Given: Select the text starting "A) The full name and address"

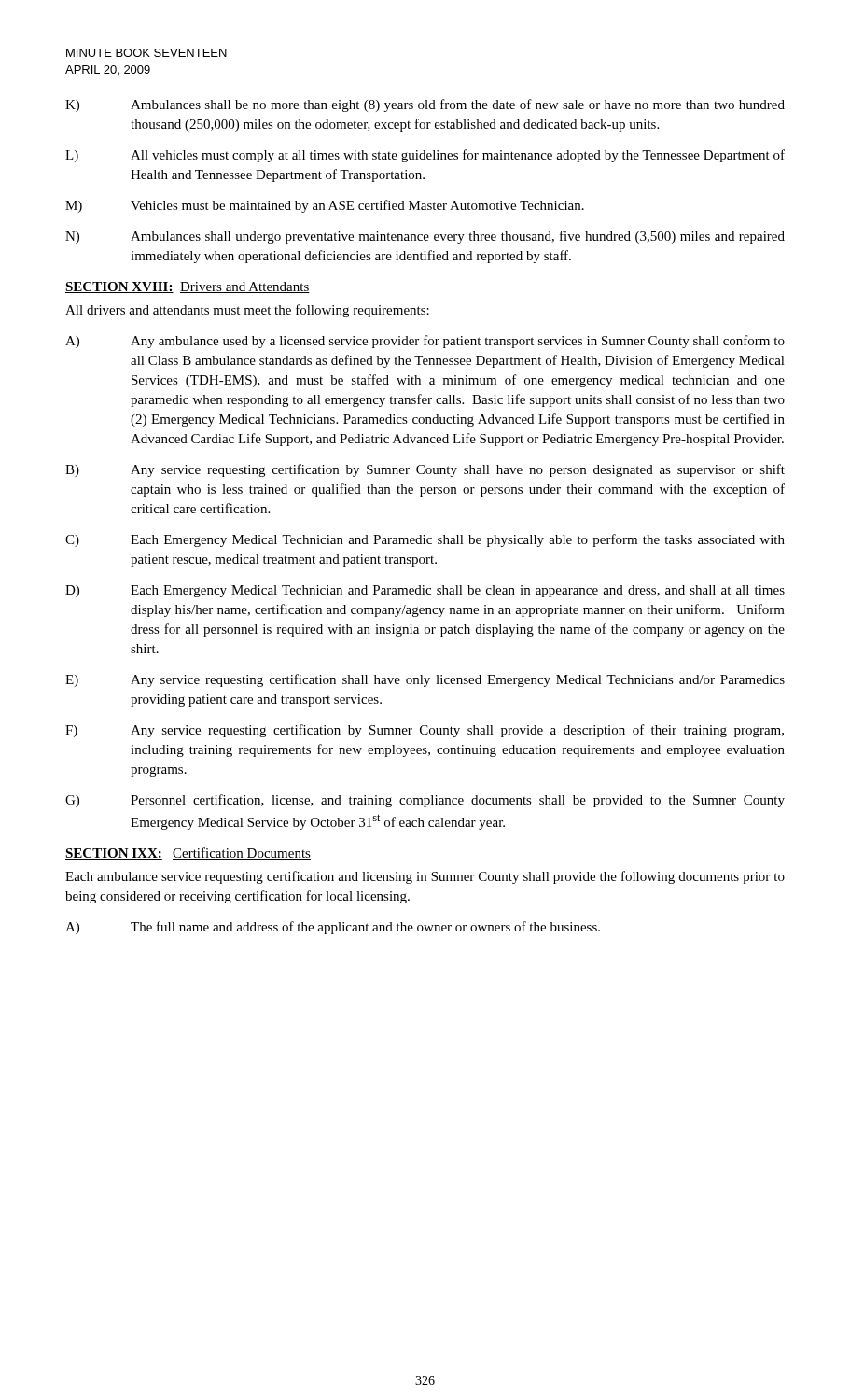Looking at the screenshot, I should (x=425, y=928).
